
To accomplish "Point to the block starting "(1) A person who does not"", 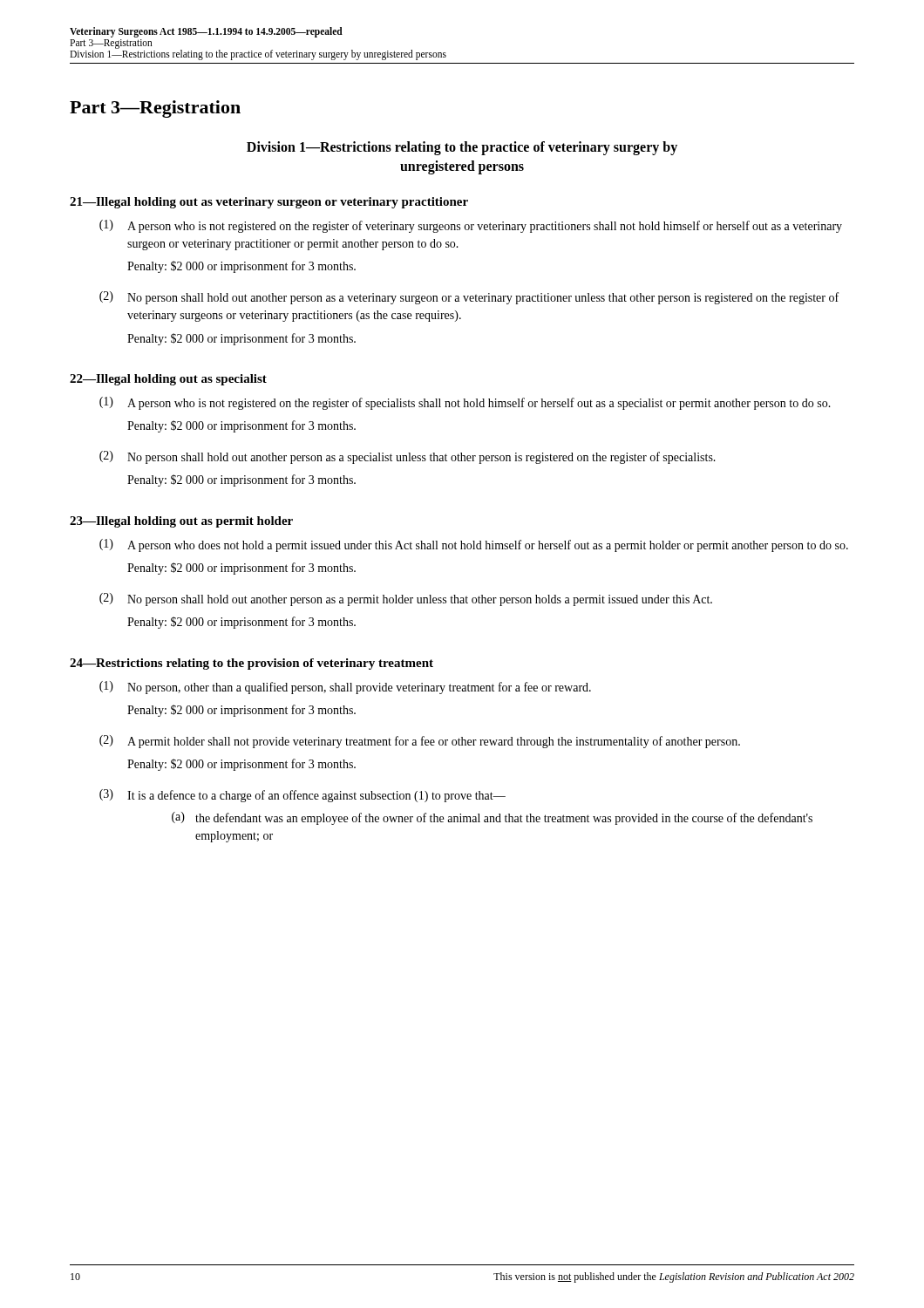I will click(x=474, y=545).
